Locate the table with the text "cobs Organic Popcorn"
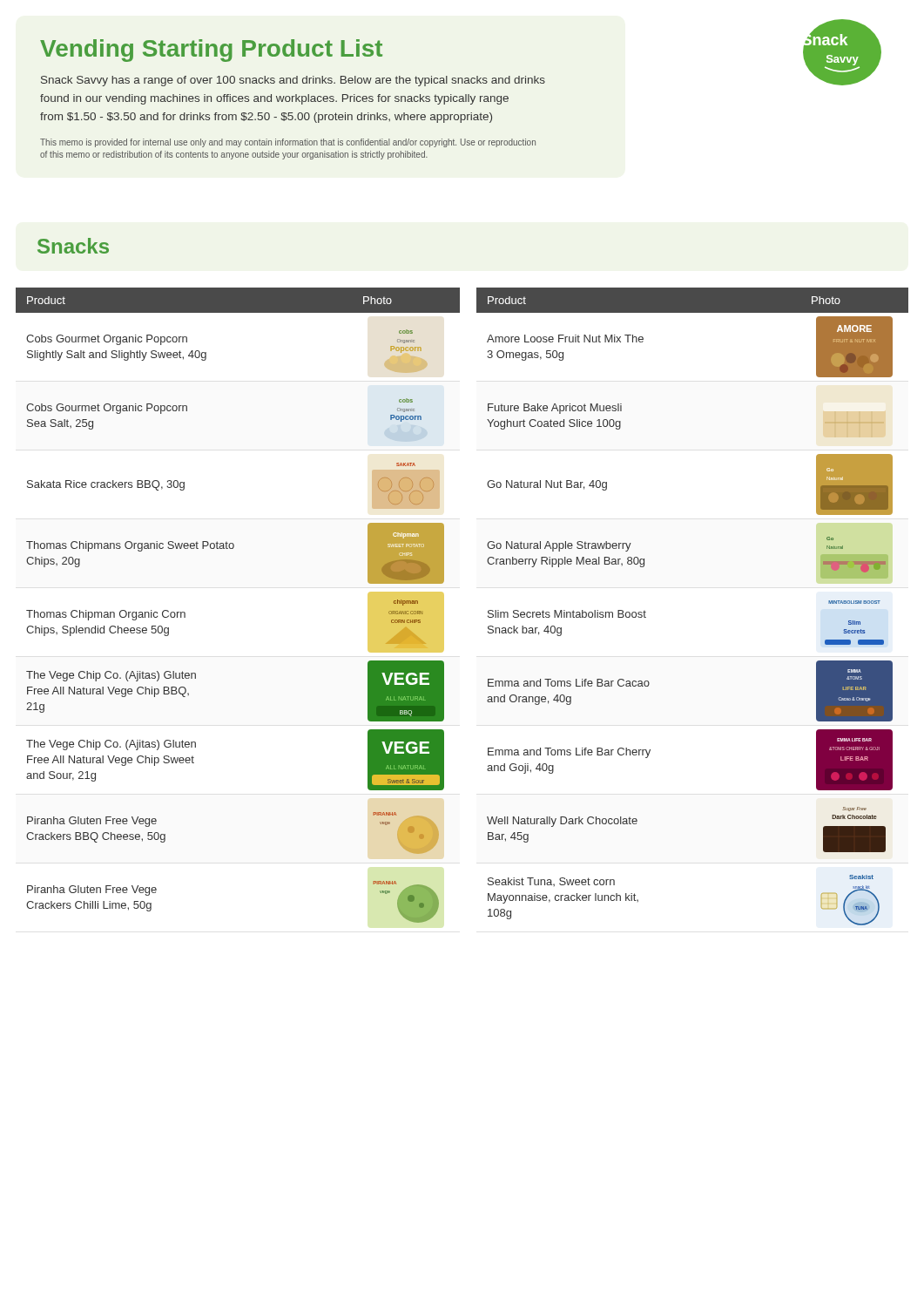The width and height of the screenshot is (924, 1307). 238,610
